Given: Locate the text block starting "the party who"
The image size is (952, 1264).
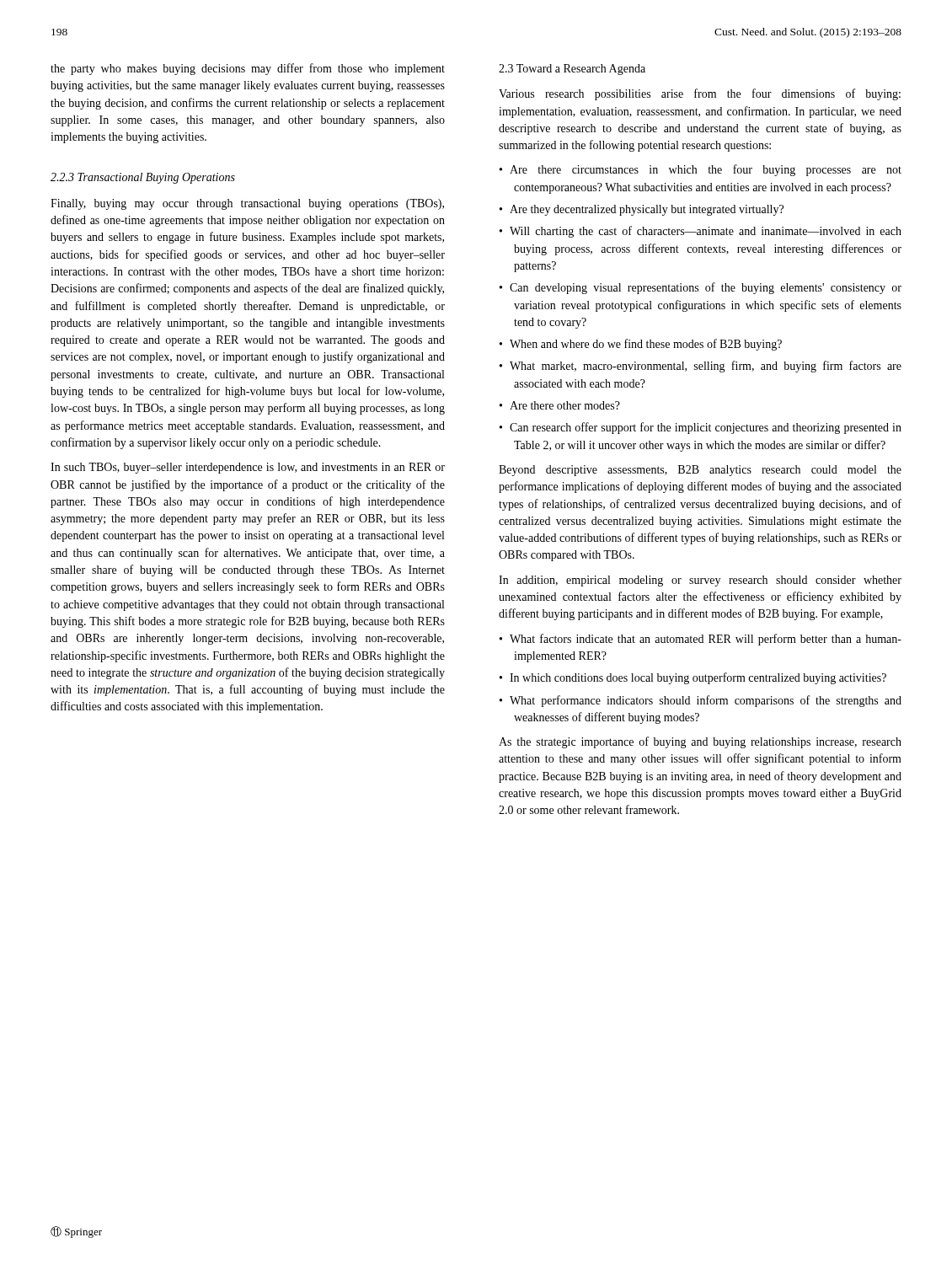Looking at the screenshot, I should click(248, 103).
